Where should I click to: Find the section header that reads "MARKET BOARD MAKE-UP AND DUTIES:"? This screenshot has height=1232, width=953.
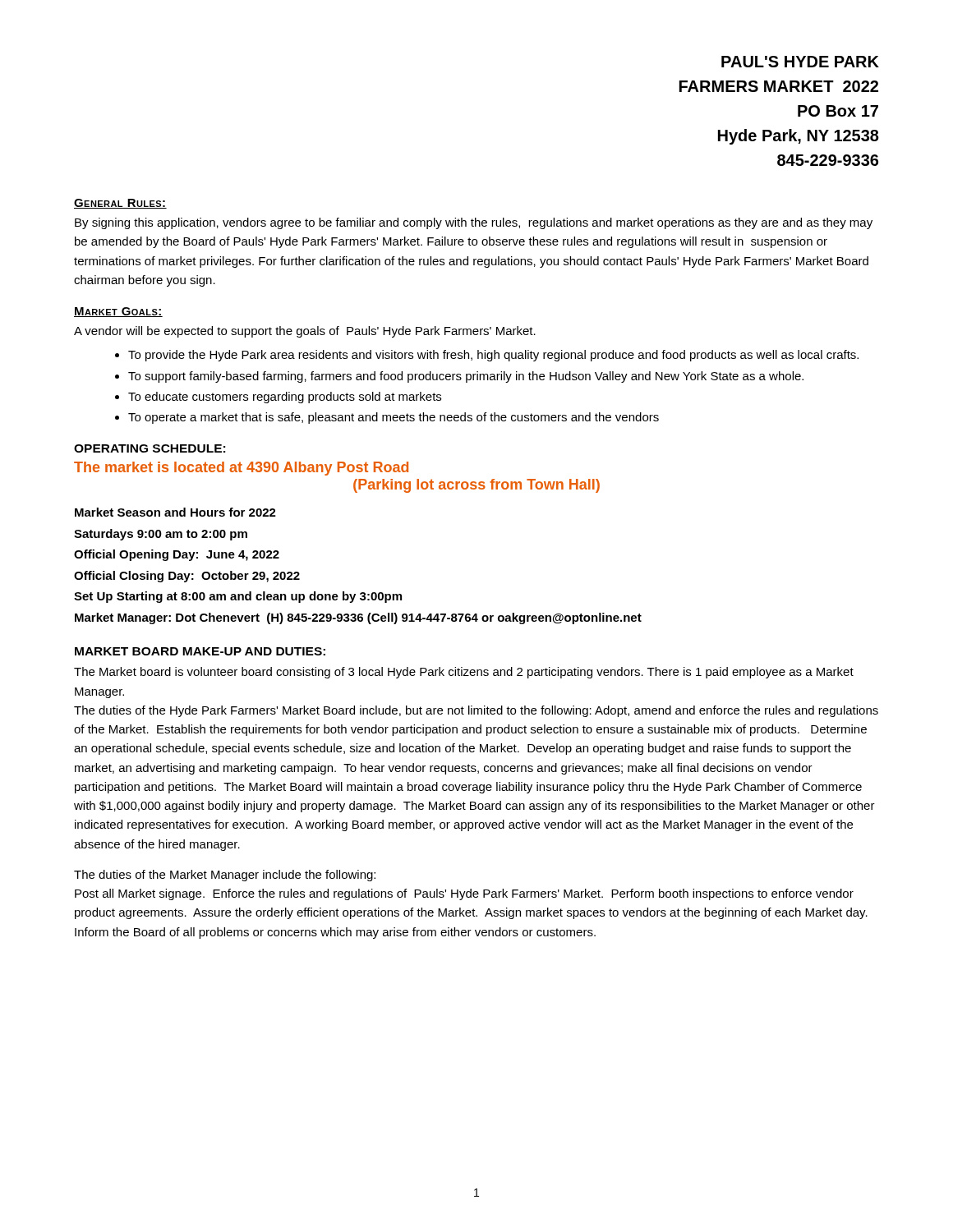click(200, 651)
